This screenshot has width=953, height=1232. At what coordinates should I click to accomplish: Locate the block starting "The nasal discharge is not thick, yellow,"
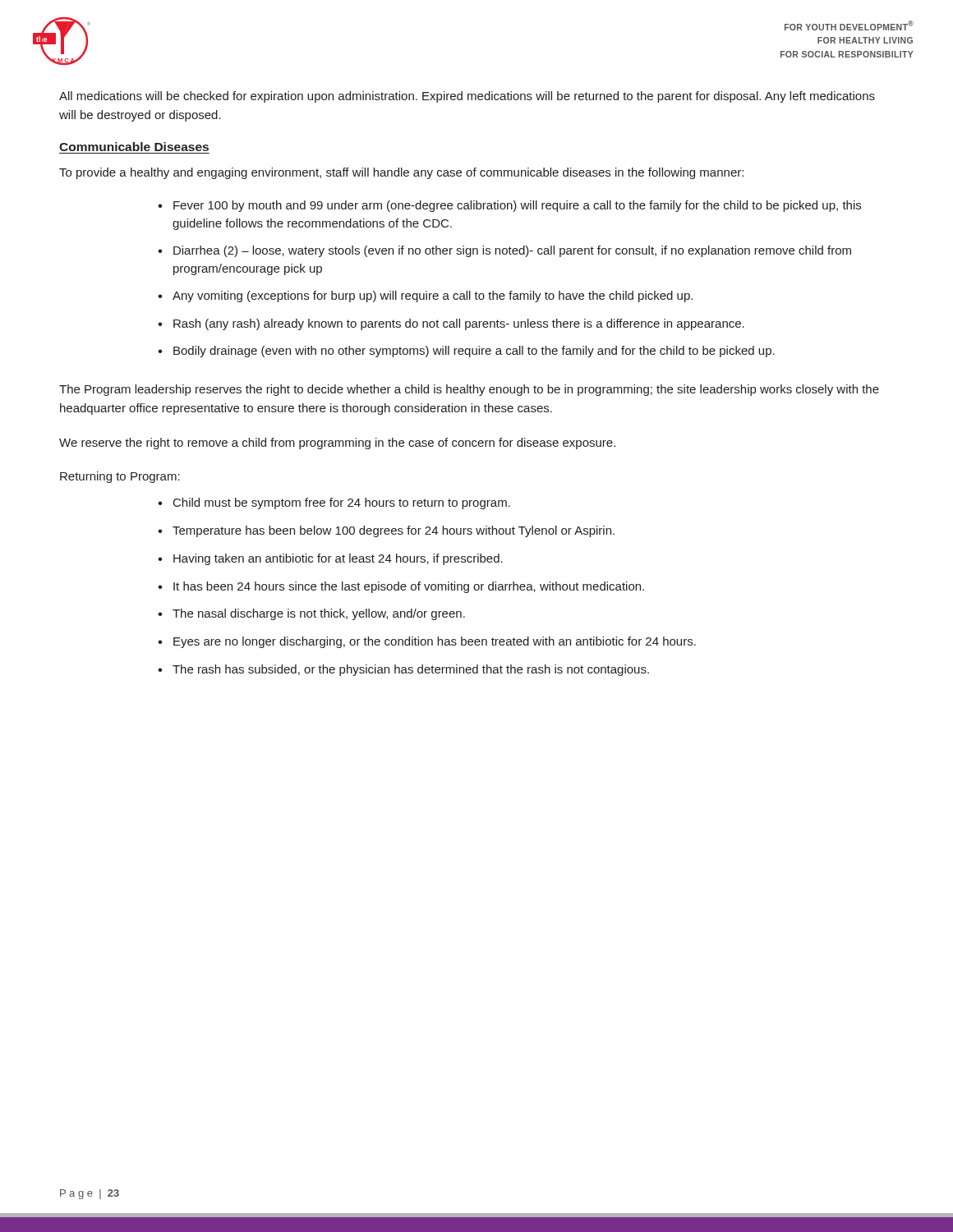319,614
